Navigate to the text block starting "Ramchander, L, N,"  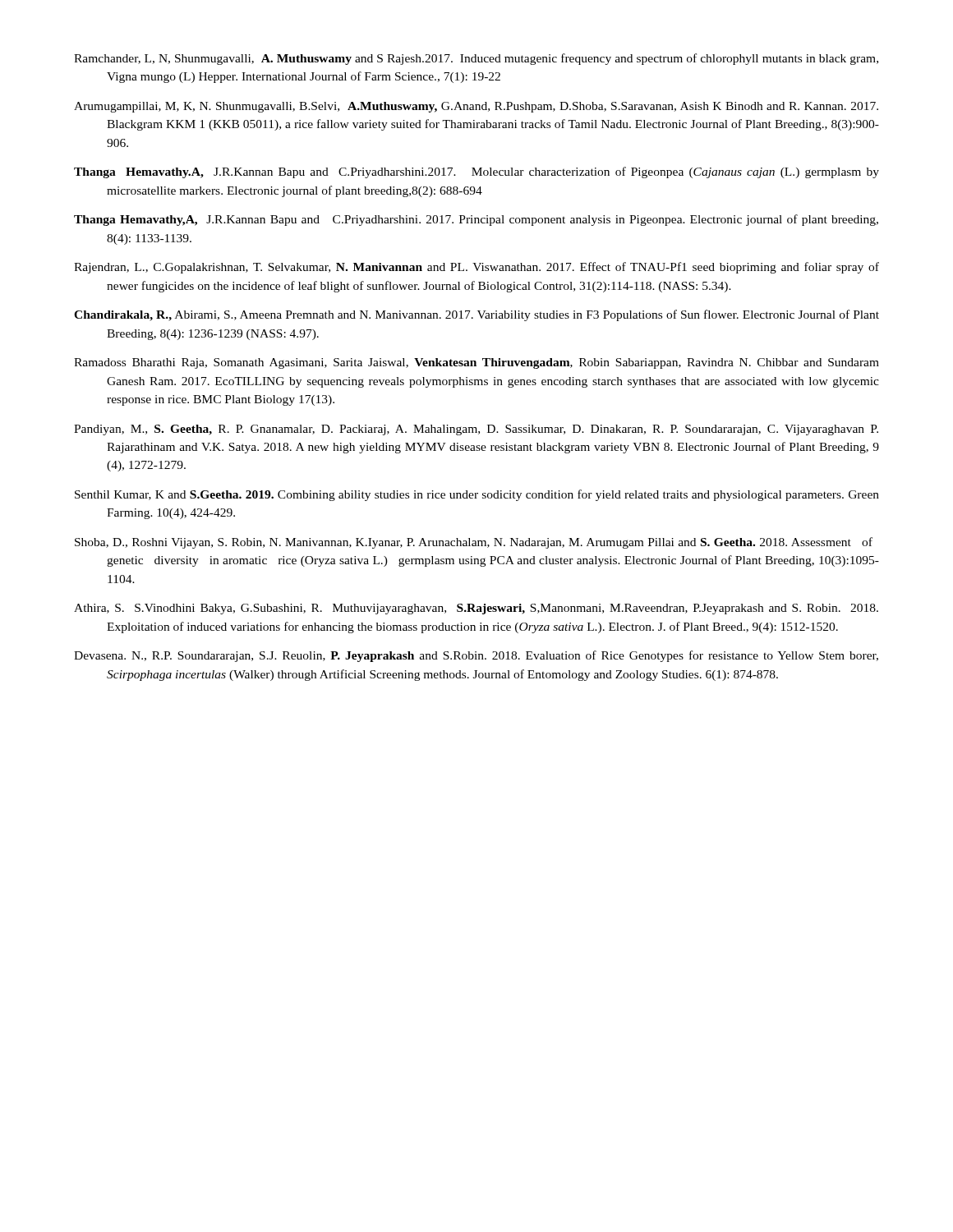476,67
